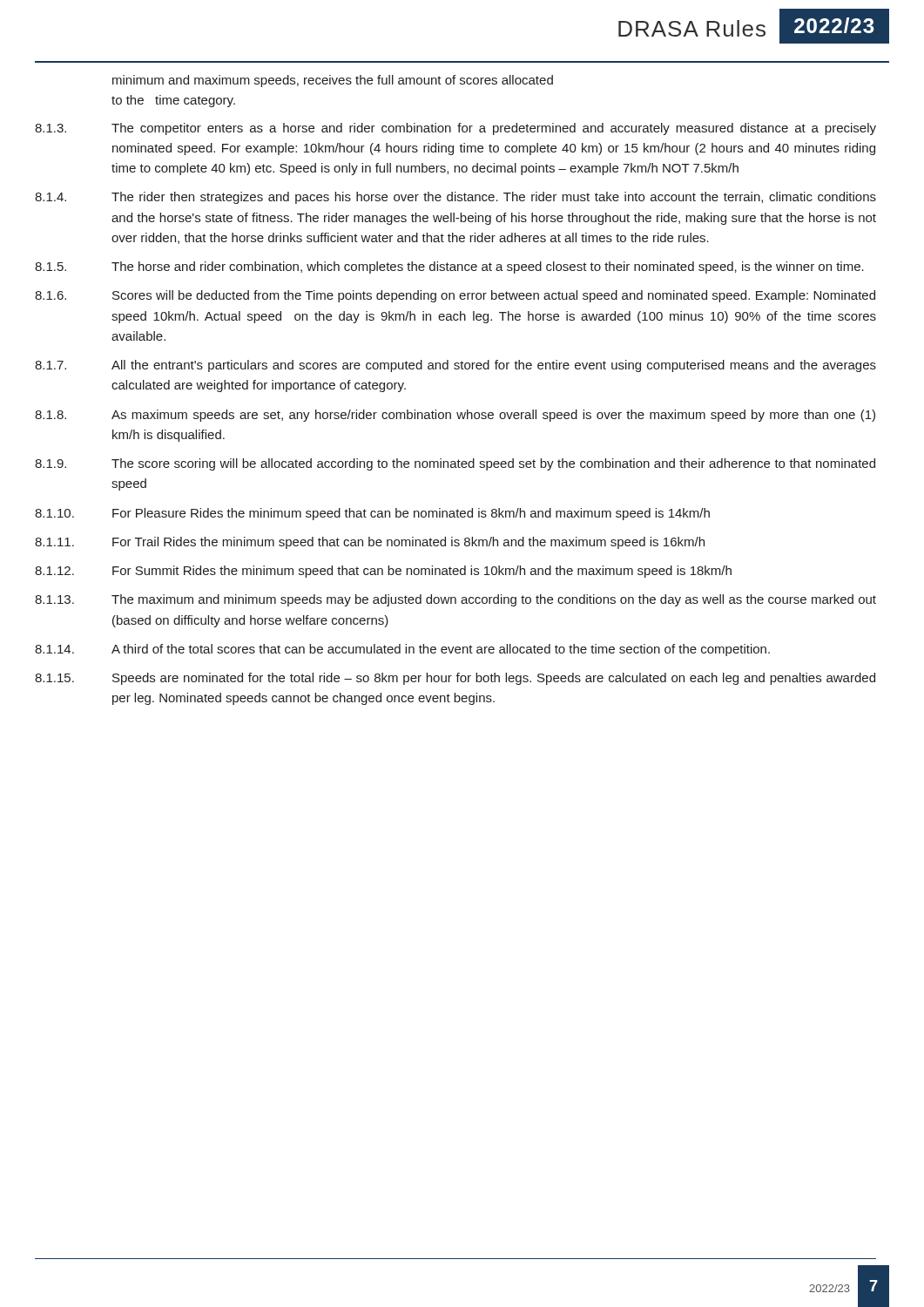Click the passage that begins "8.1.10. For Pleasure Rides the minimum"
Viewport: 924px width, 1307px height.
(x=455, y=512)
